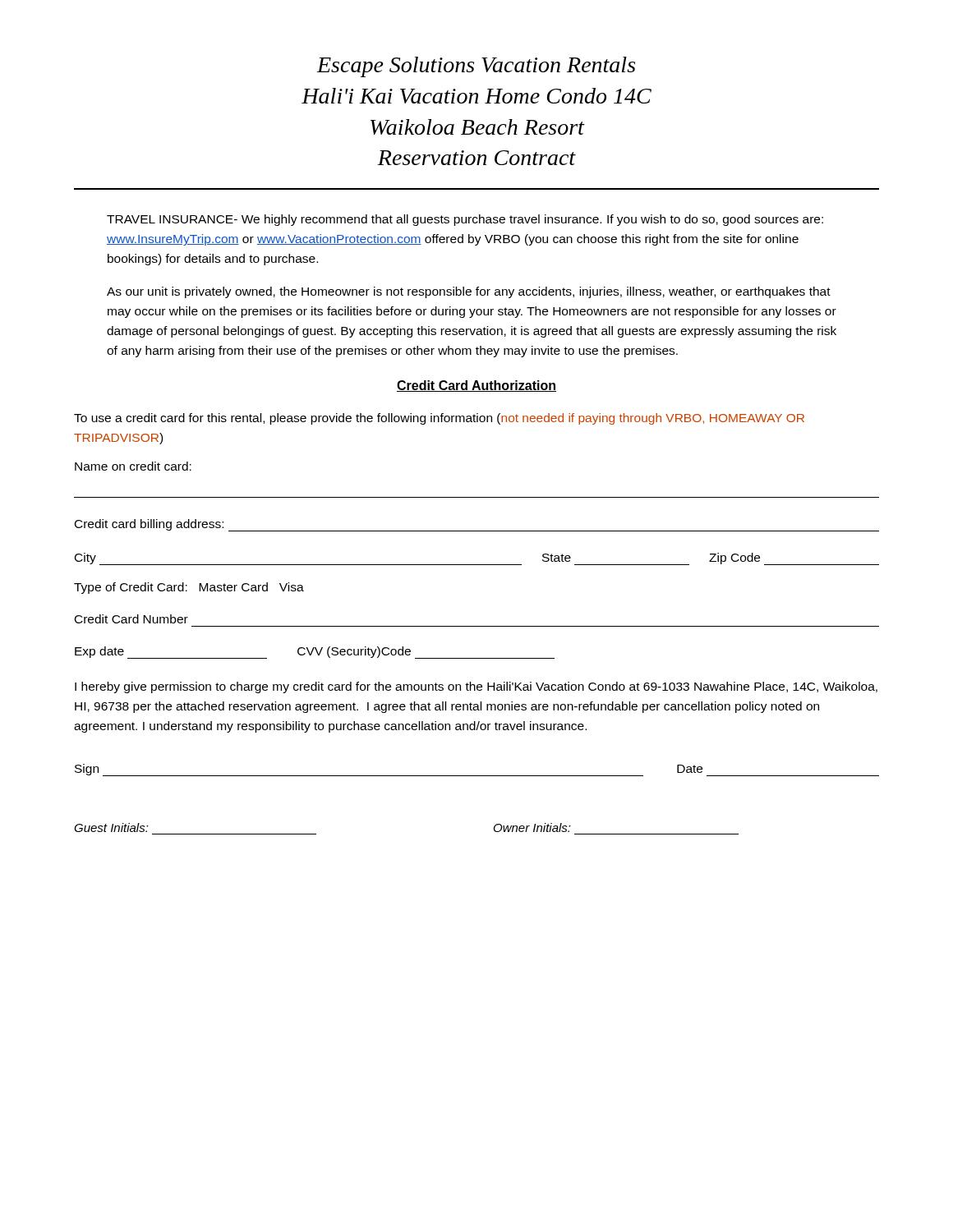Select the text block that says "Type of Credit Card: Master"
The image size is (953, 1232).
[189, 587]
